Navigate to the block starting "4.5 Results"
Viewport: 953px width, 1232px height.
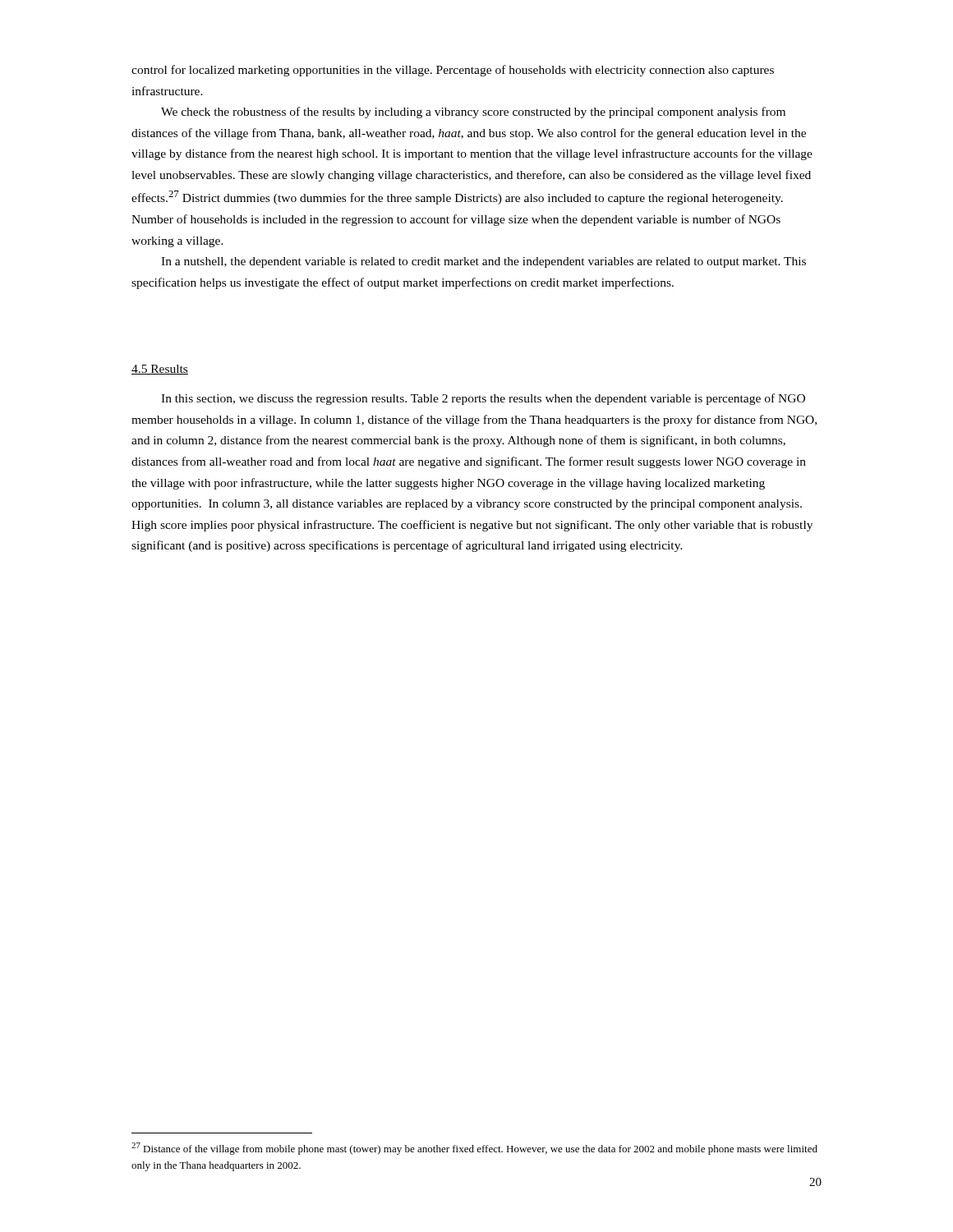[160, 369]
